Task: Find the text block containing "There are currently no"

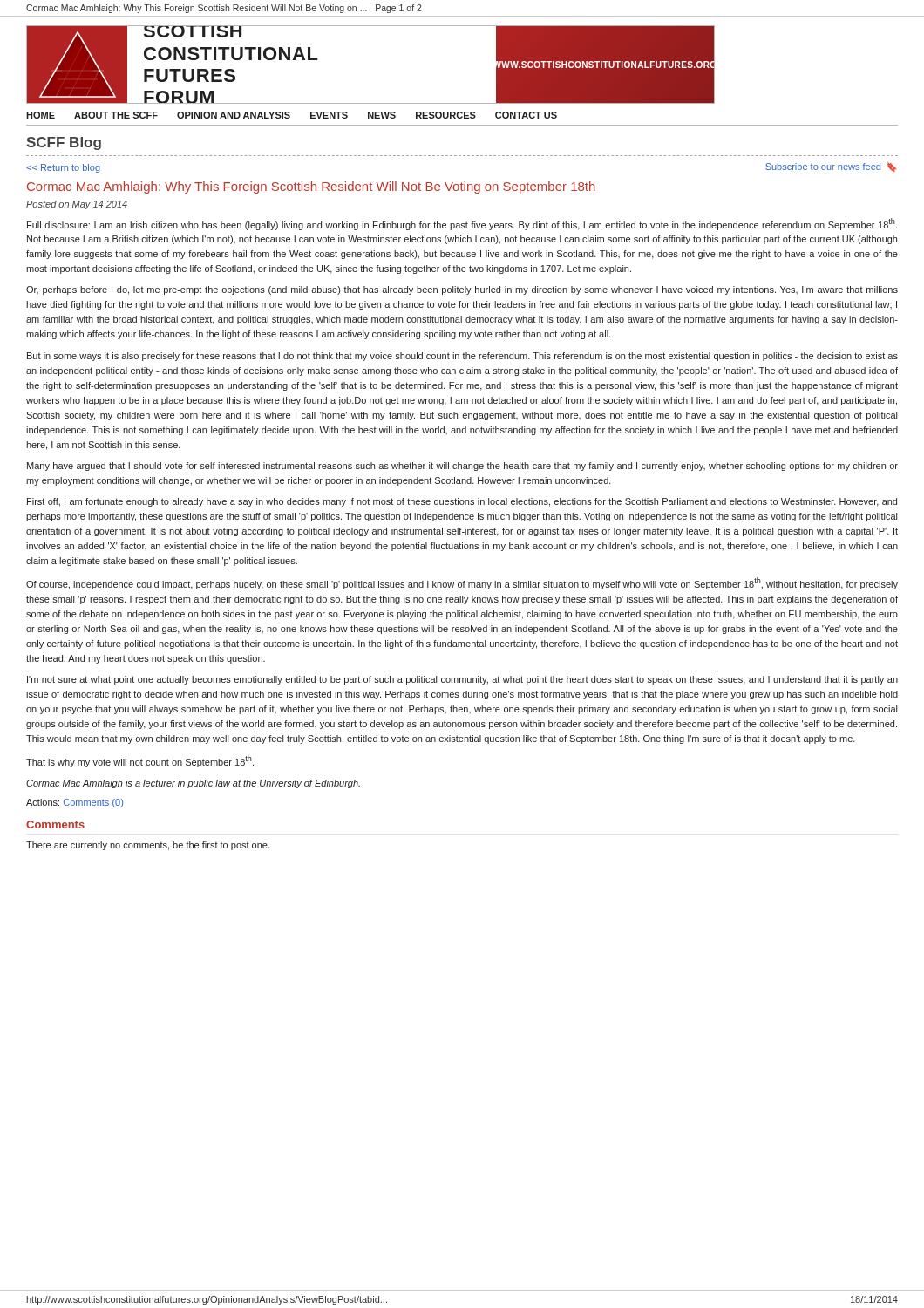Action: (x=148, y=845)
